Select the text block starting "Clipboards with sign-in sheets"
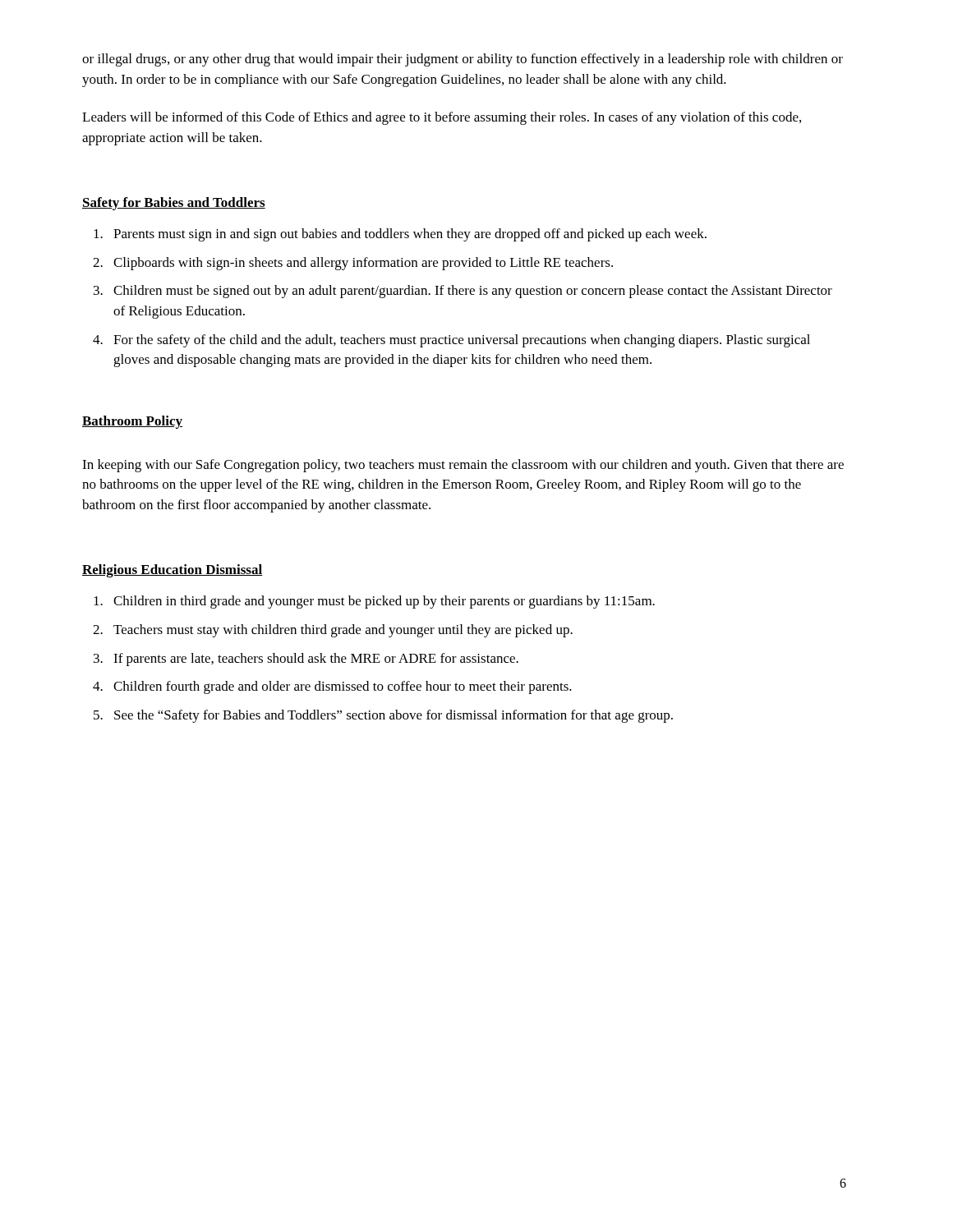Image resolution: width=953 pixels, height=1232 pixels. pos(364,262)
